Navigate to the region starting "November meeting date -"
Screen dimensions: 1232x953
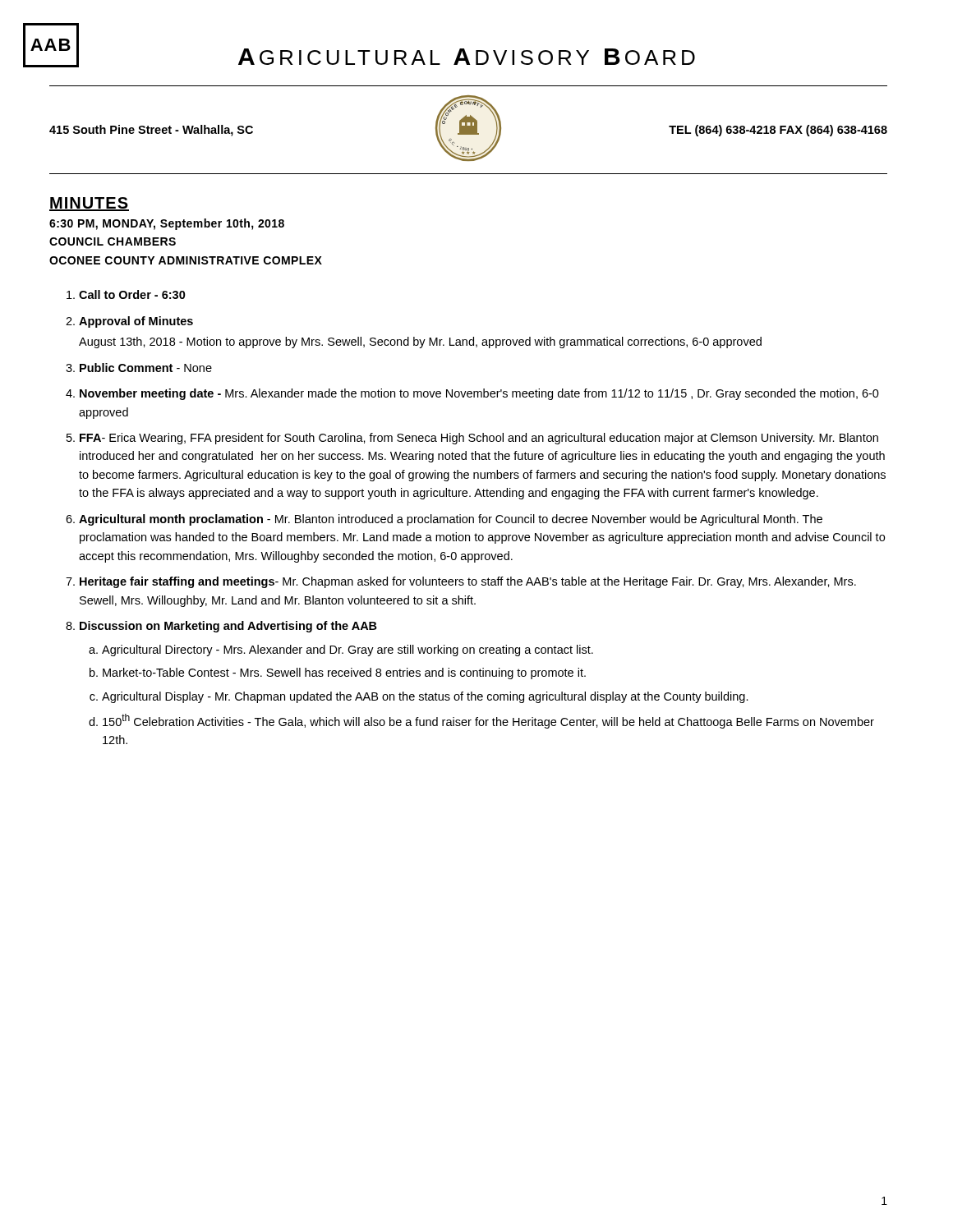tap(479, 403)
